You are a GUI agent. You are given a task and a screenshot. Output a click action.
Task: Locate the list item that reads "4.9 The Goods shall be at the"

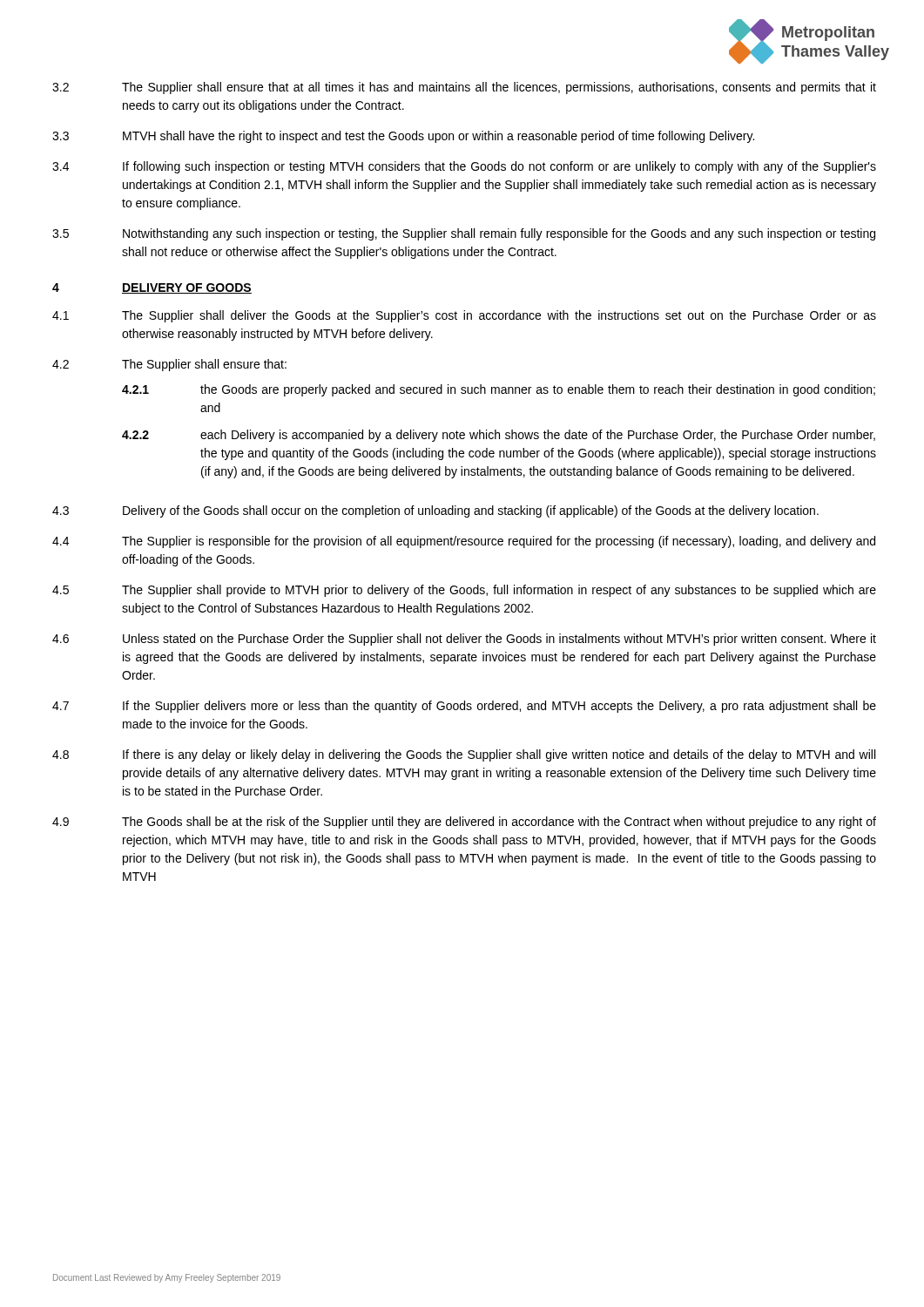pos(464,850)
